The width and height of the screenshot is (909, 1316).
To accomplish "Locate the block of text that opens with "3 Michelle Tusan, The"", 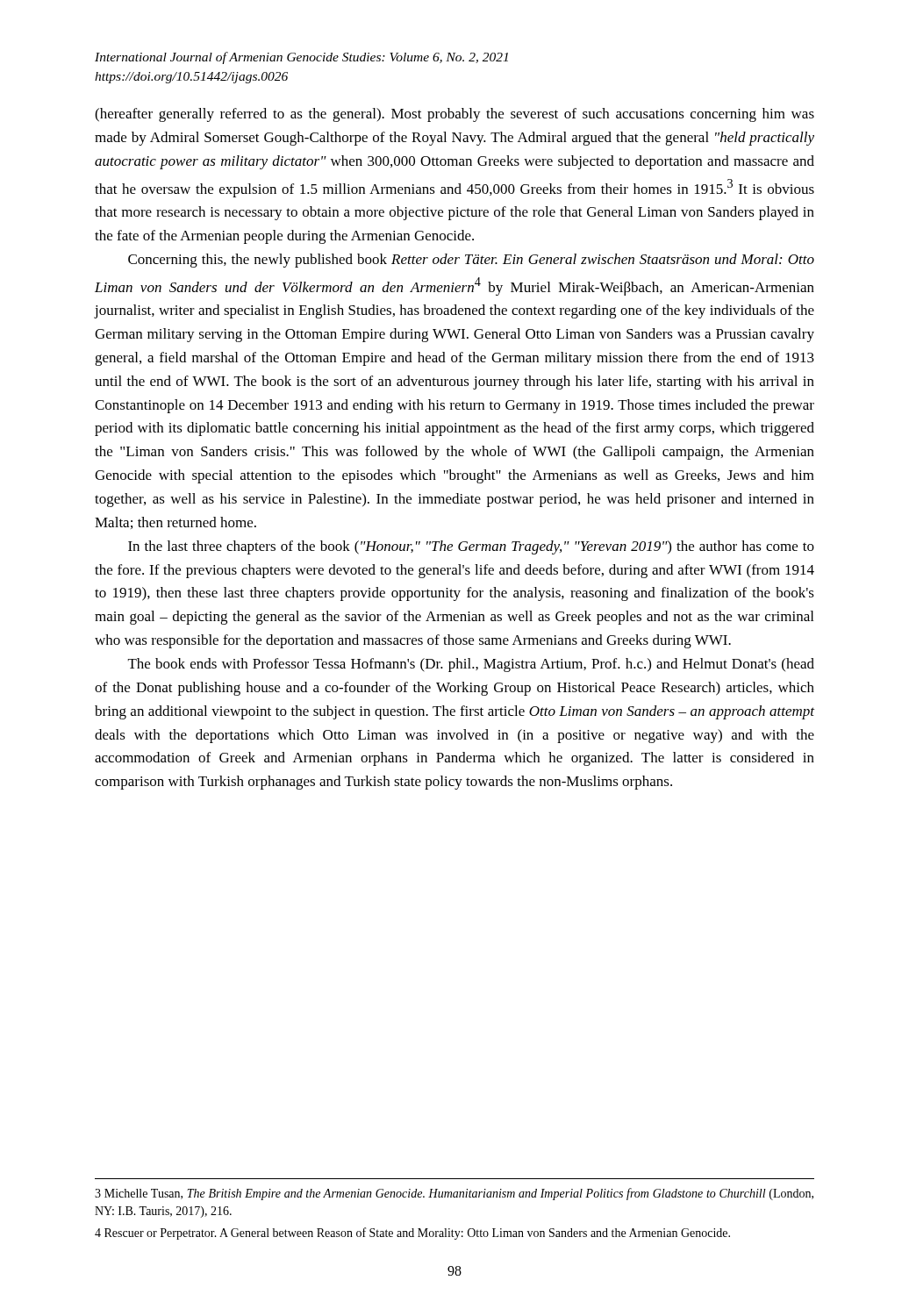I will tap(454, 1203).
